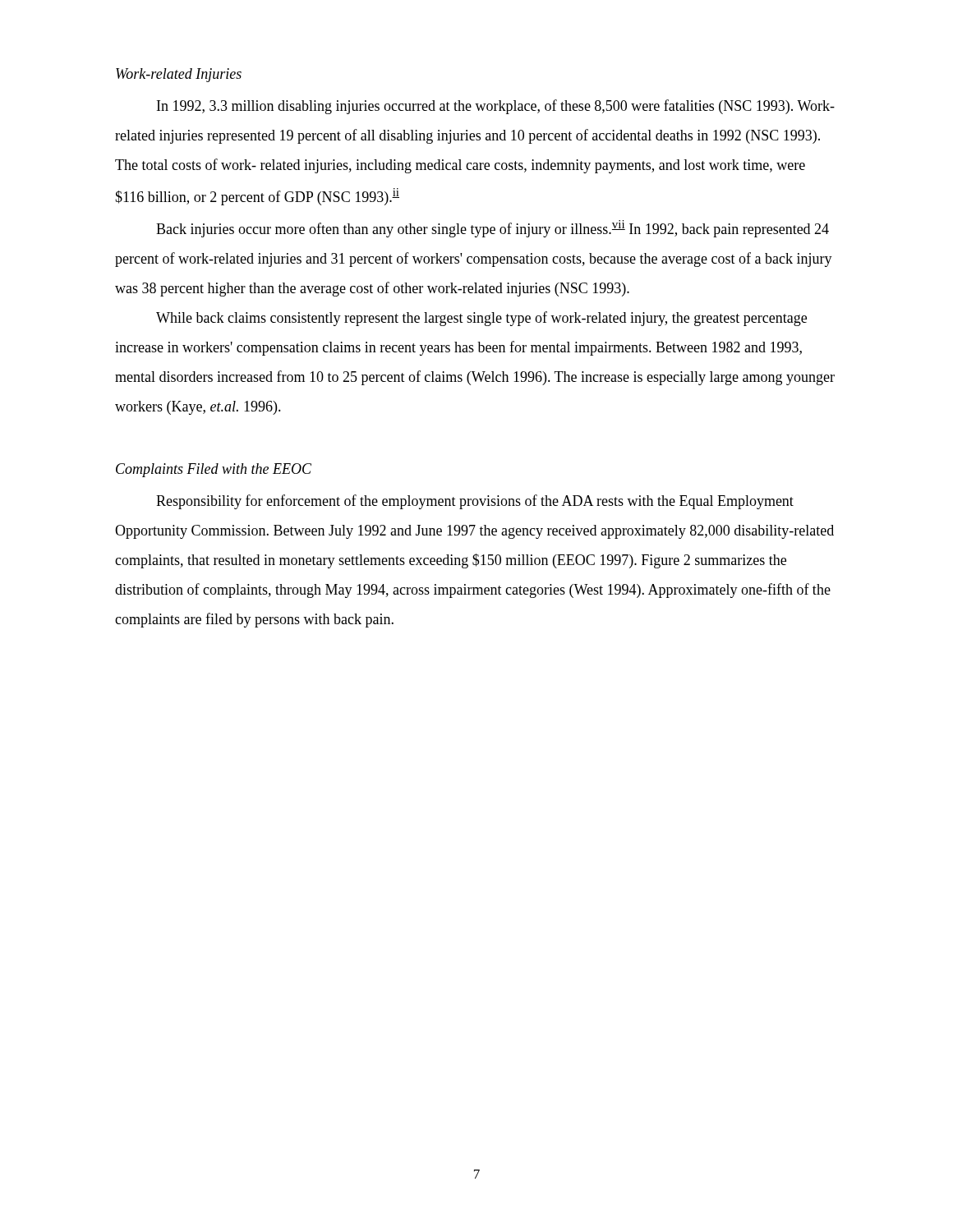This screenshot has width=953, height=1232.
Task: Select the text block that reads "Back injuries occur more often"
Action: click(473, 257)
